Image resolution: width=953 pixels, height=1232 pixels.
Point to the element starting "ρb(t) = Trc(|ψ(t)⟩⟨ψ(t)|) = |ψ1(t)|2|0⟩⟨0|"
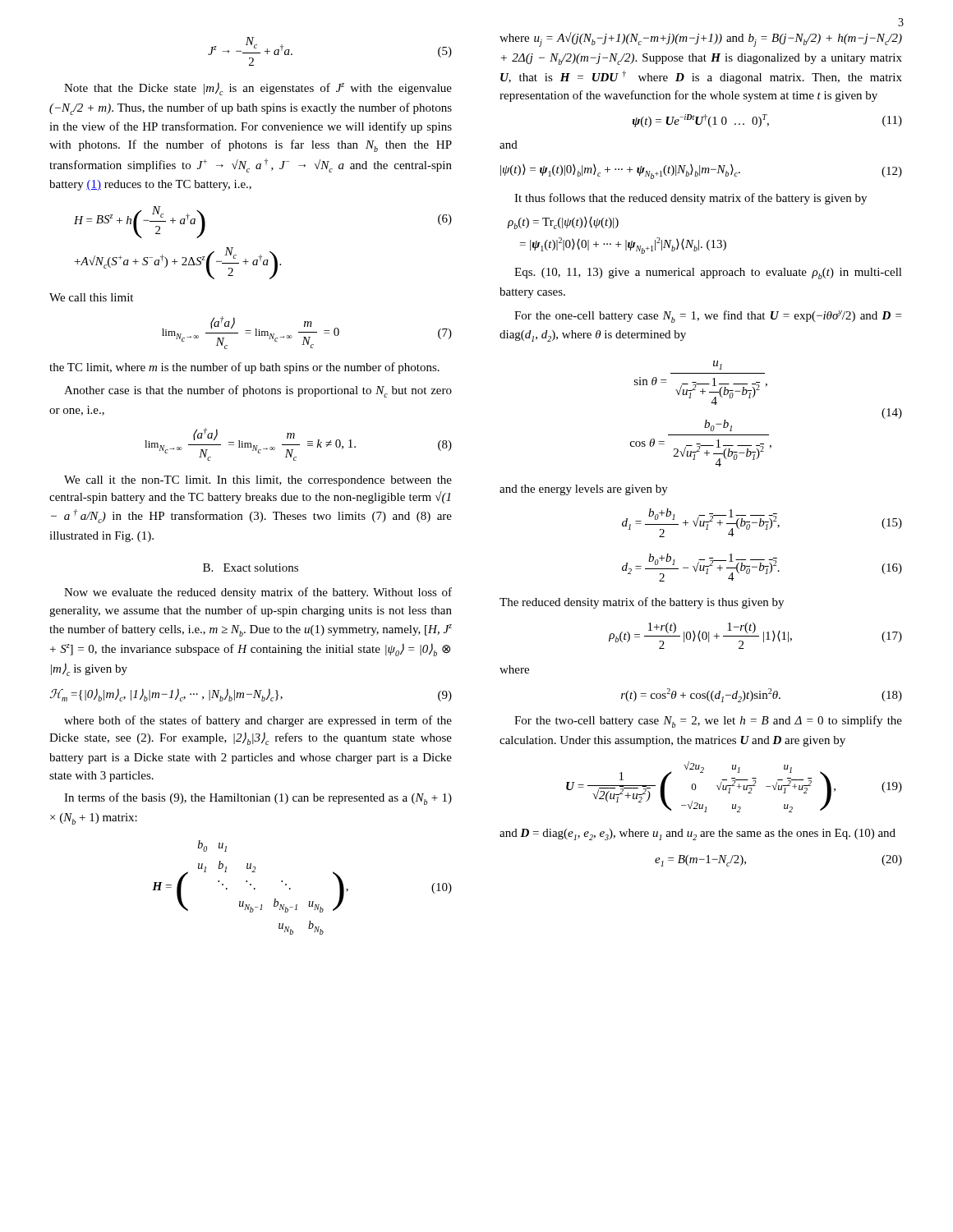click(x=705, y=235)
